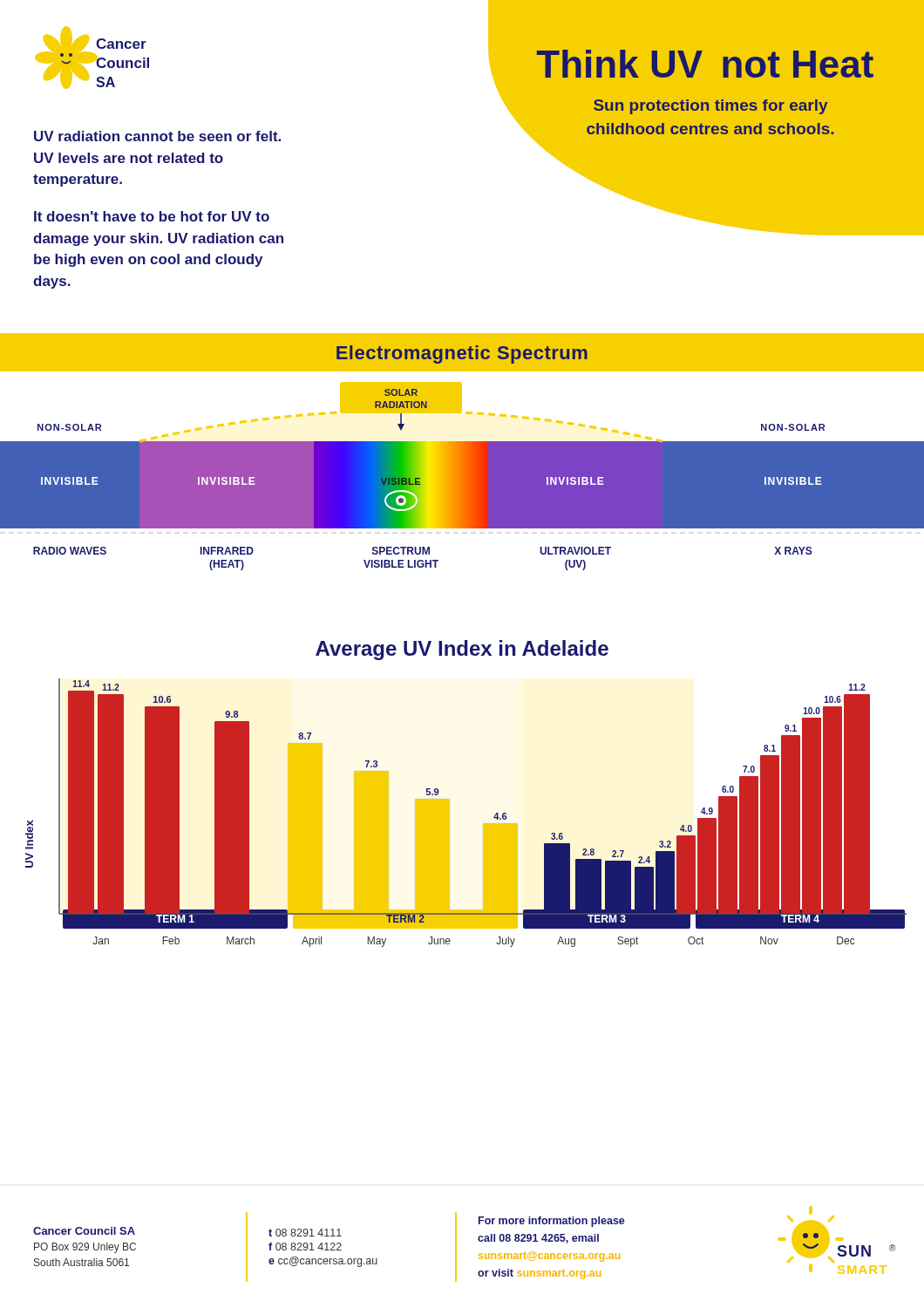Viewport: 924px width, 1308px height.
Task: Locate the title containing "Think UV, not"
Action: pos(710,92)
